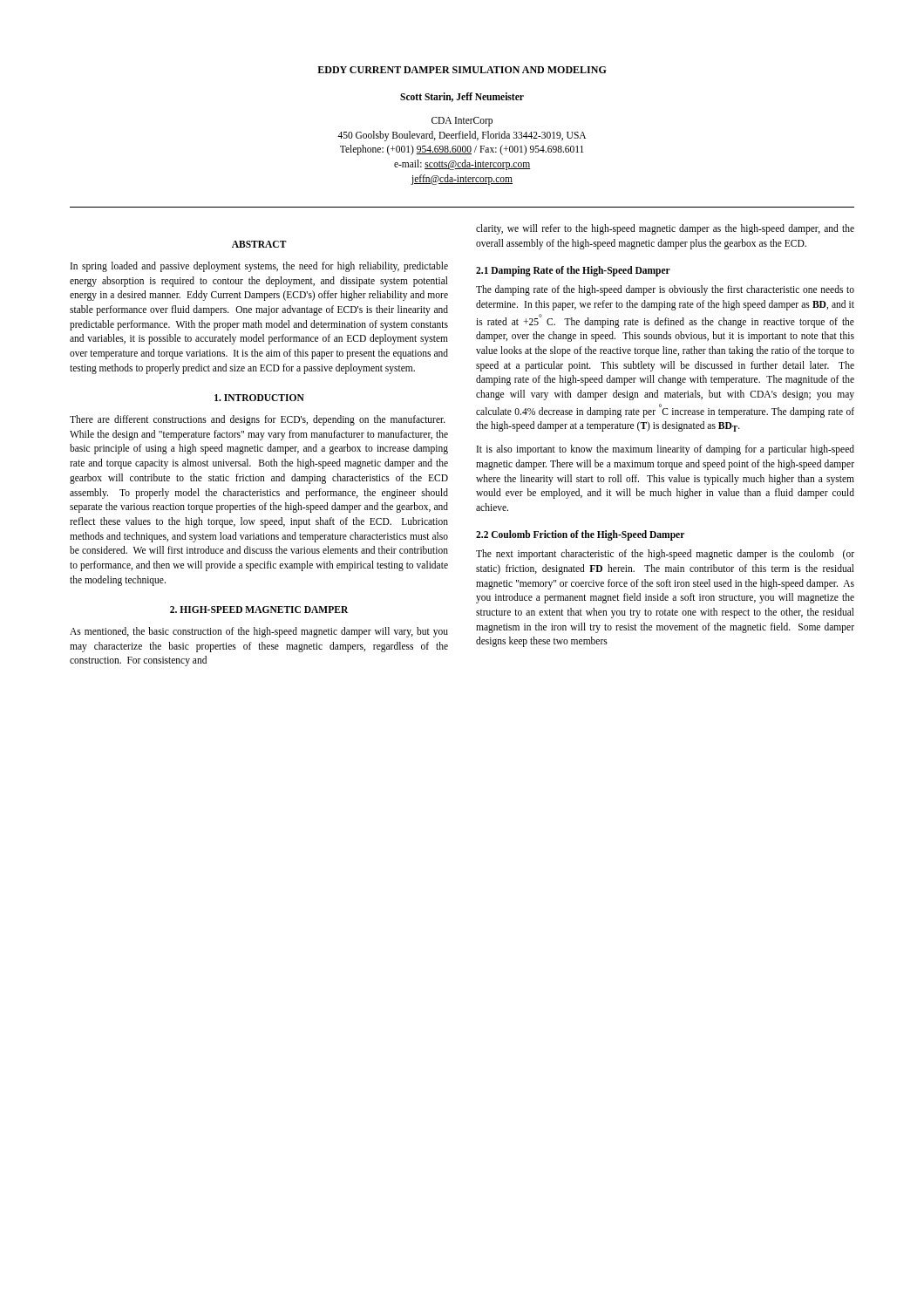Navigate to the block starting "Scott Starin, Jeff Neumeister"
The image size is (924, 1308).
pos(462,97)
